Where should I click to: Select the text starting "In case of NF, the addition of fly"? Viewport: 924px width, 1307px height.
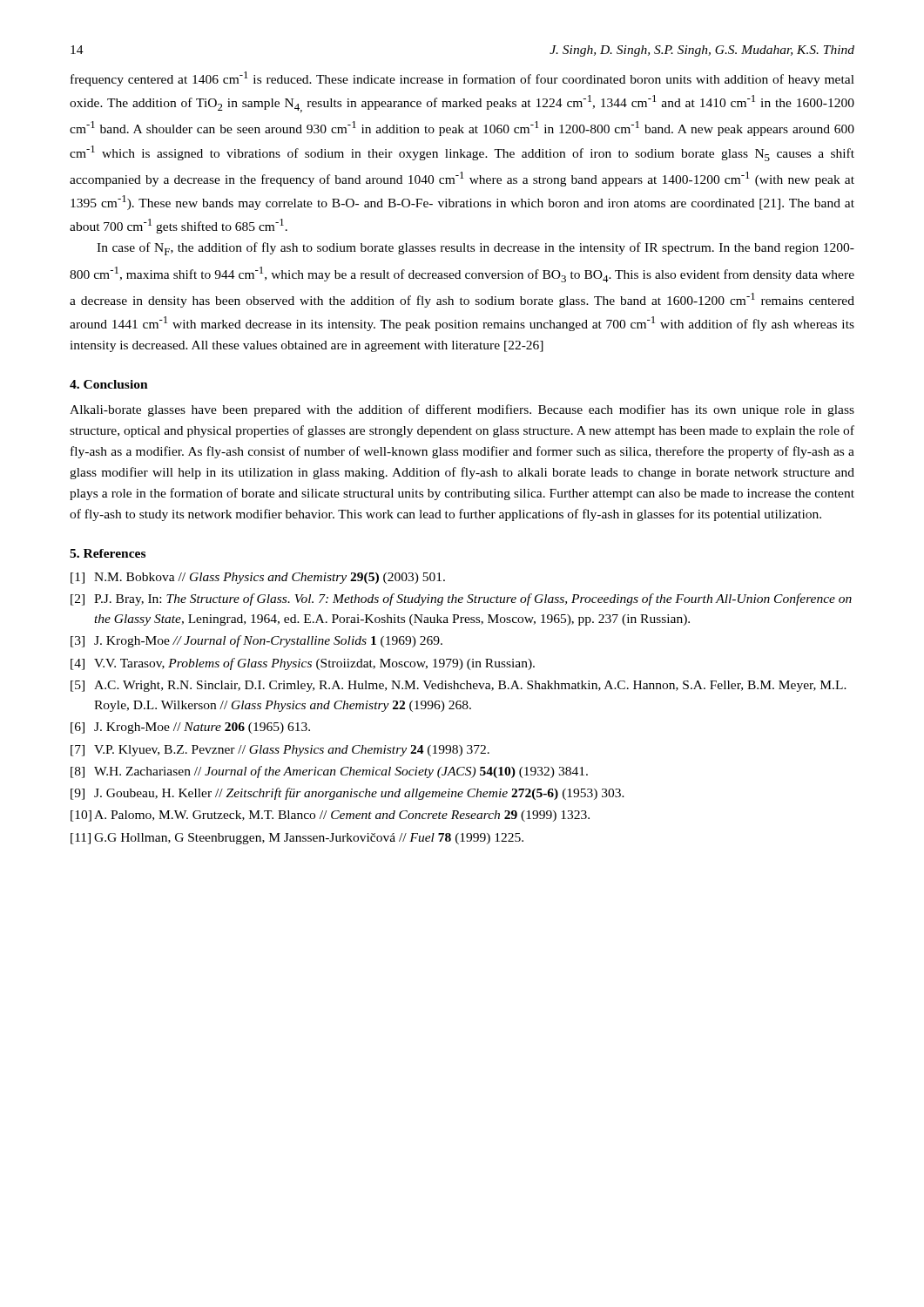tap(462, 296)
